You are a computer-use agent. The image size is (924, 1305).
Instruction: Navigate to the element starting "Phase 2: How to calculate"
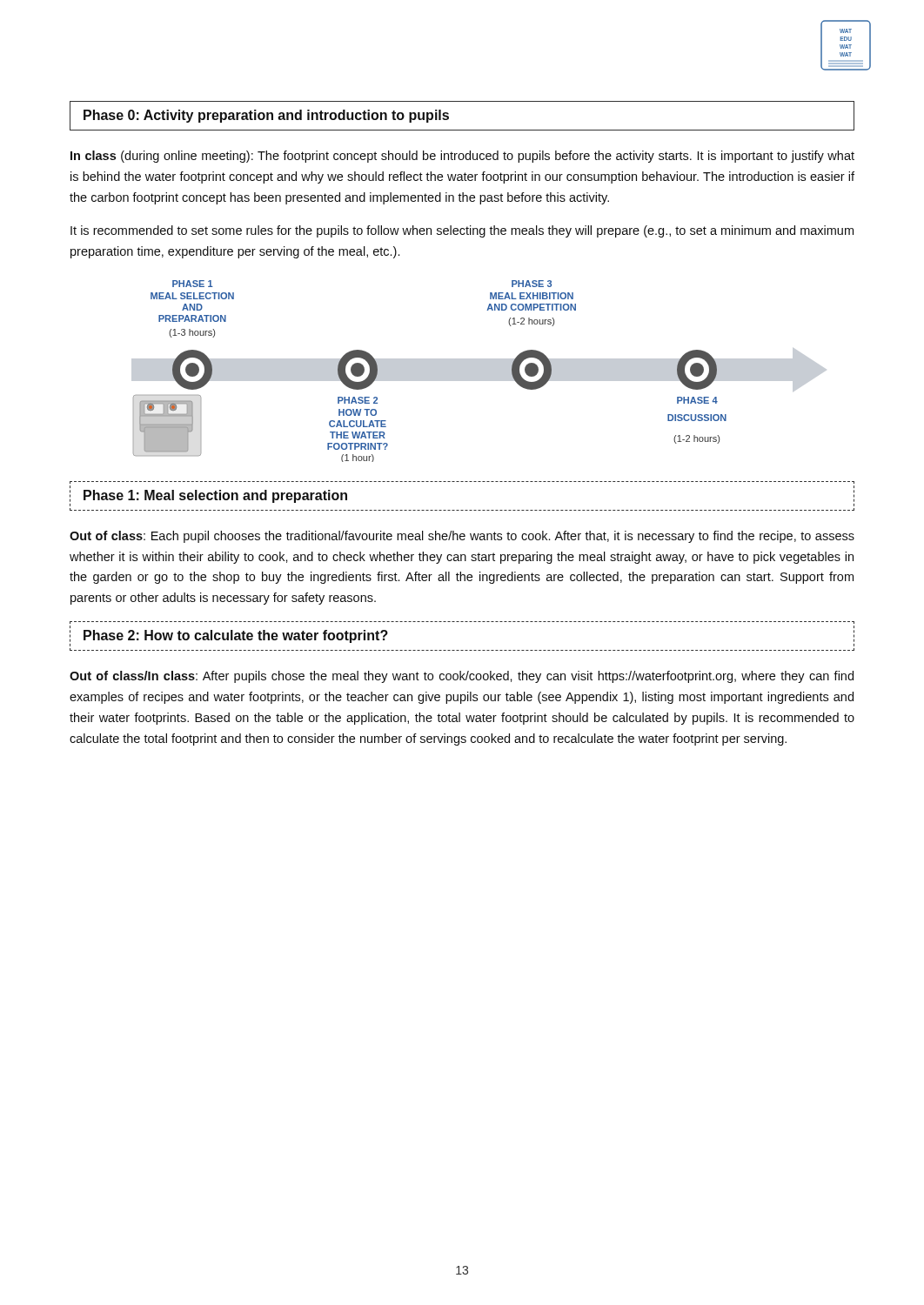tap(232, 638)
